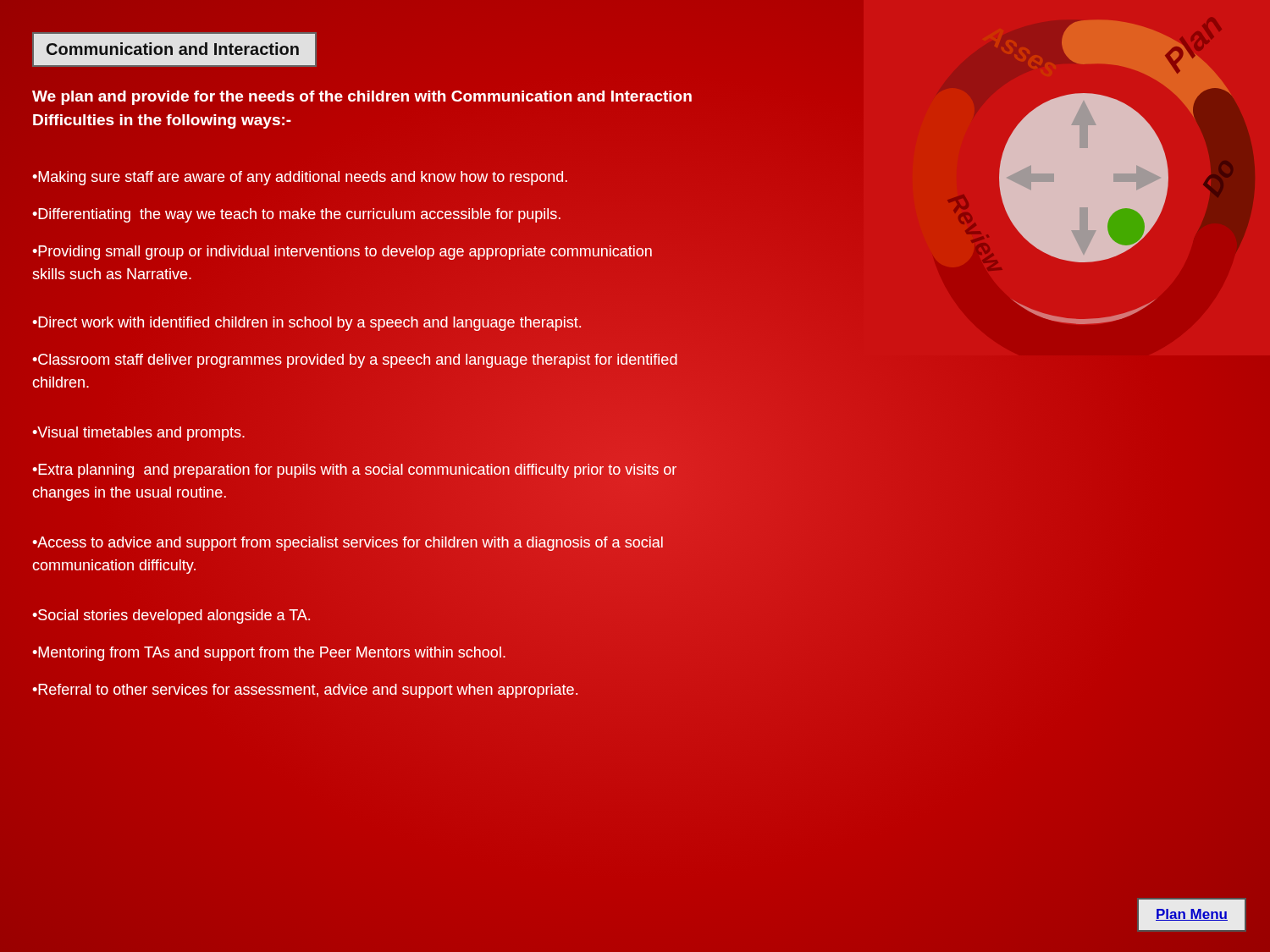Where does it say "Plan Menu"?
The height and width of the screenshot is (952, 1270).
coord(1192,914)
